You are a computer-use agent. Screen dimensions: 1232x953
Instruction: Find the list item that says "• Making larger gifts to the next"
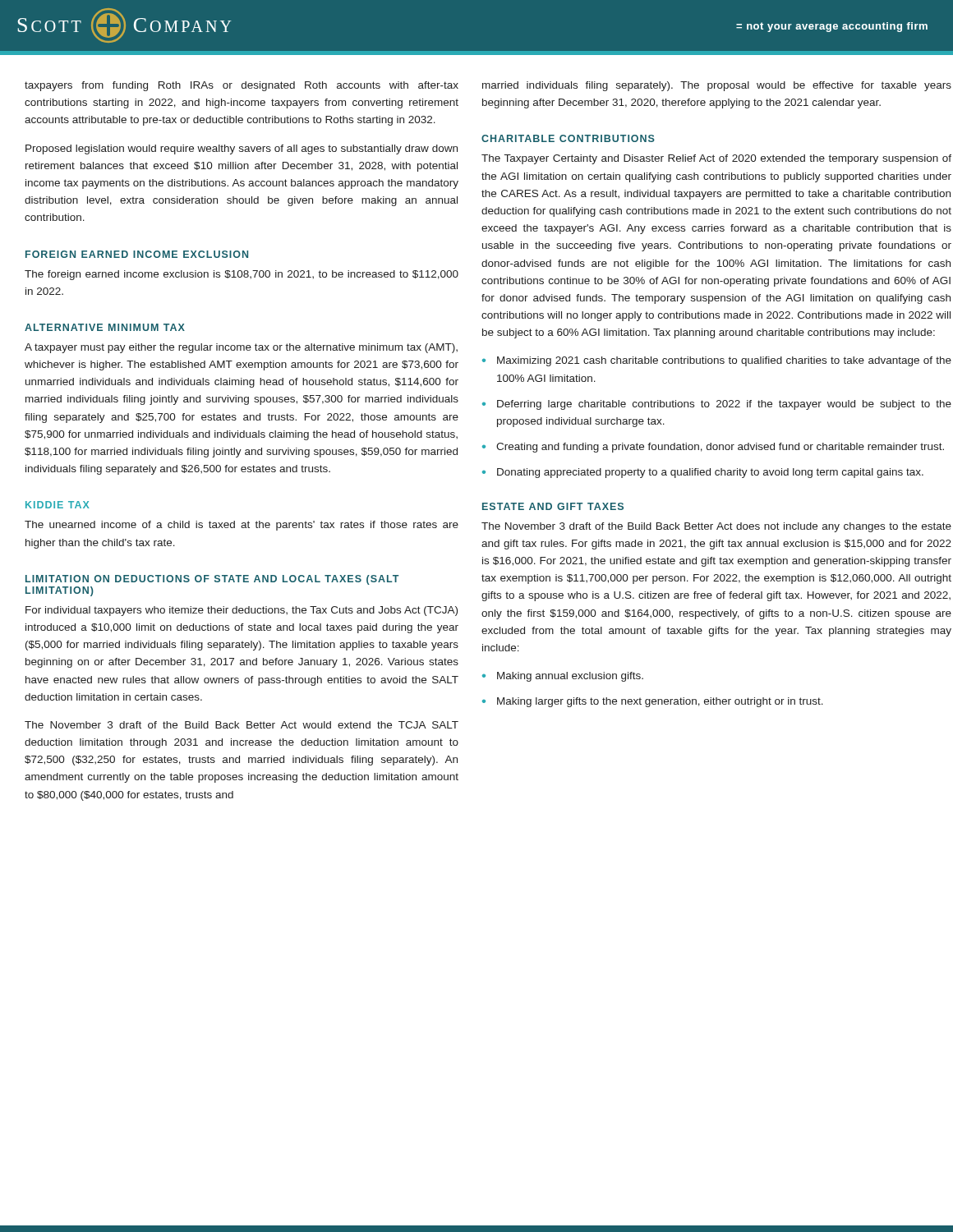tap(716, 701)
